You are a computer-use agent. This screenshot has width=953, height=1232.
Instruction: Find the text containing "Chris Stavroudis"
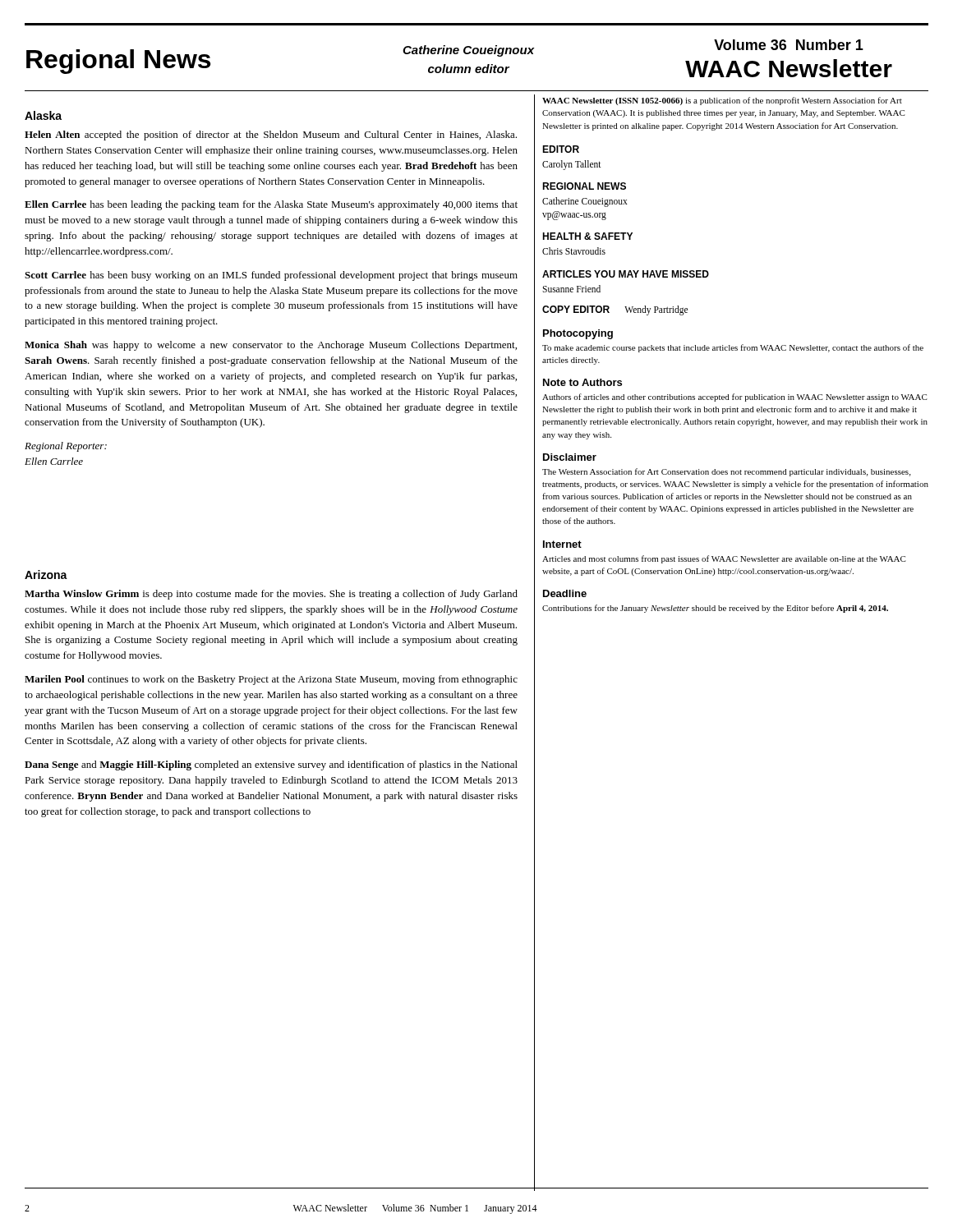click(574, 252)
